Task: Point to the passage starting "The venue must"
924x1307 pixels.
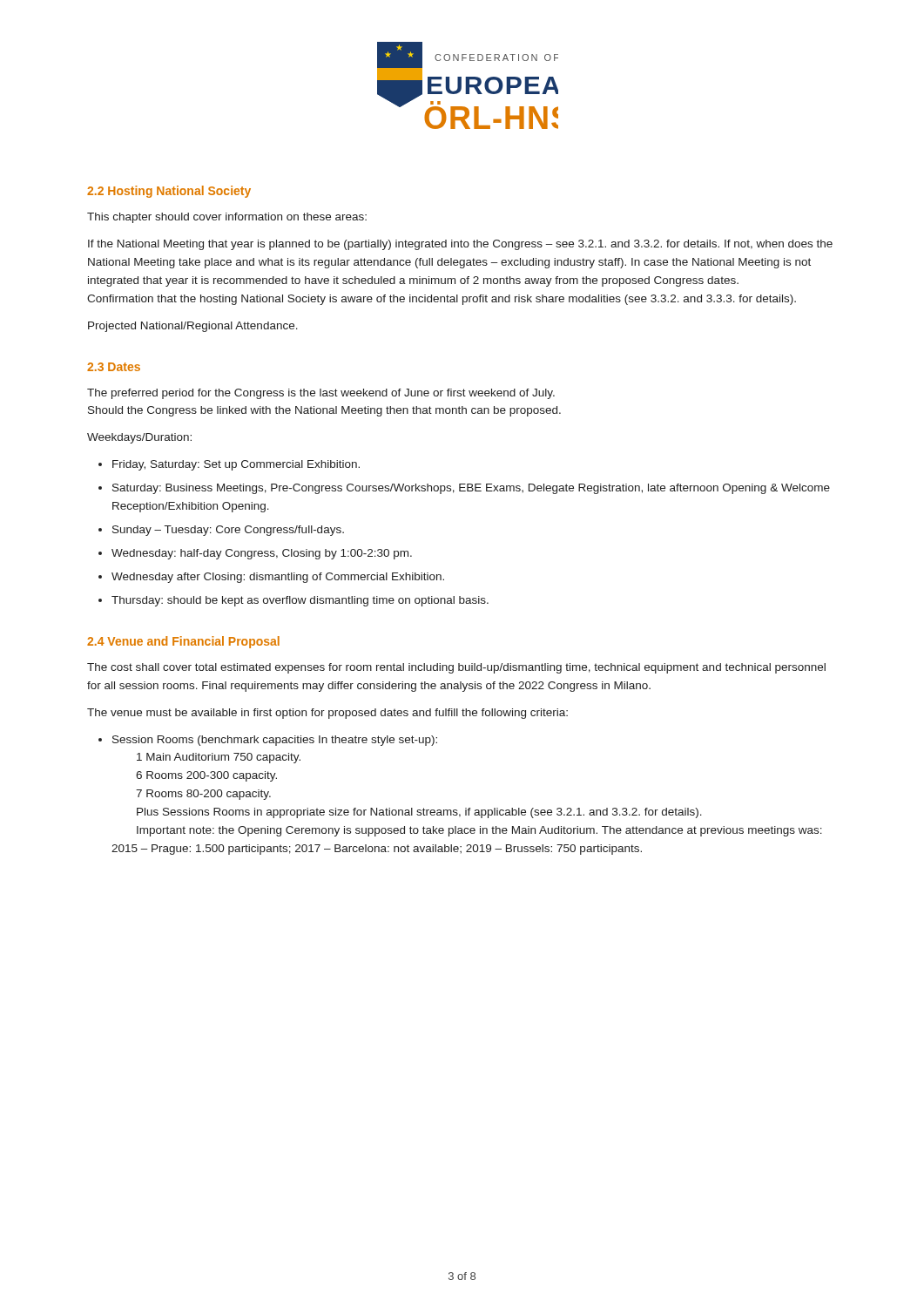Action: tap(462, 713)
